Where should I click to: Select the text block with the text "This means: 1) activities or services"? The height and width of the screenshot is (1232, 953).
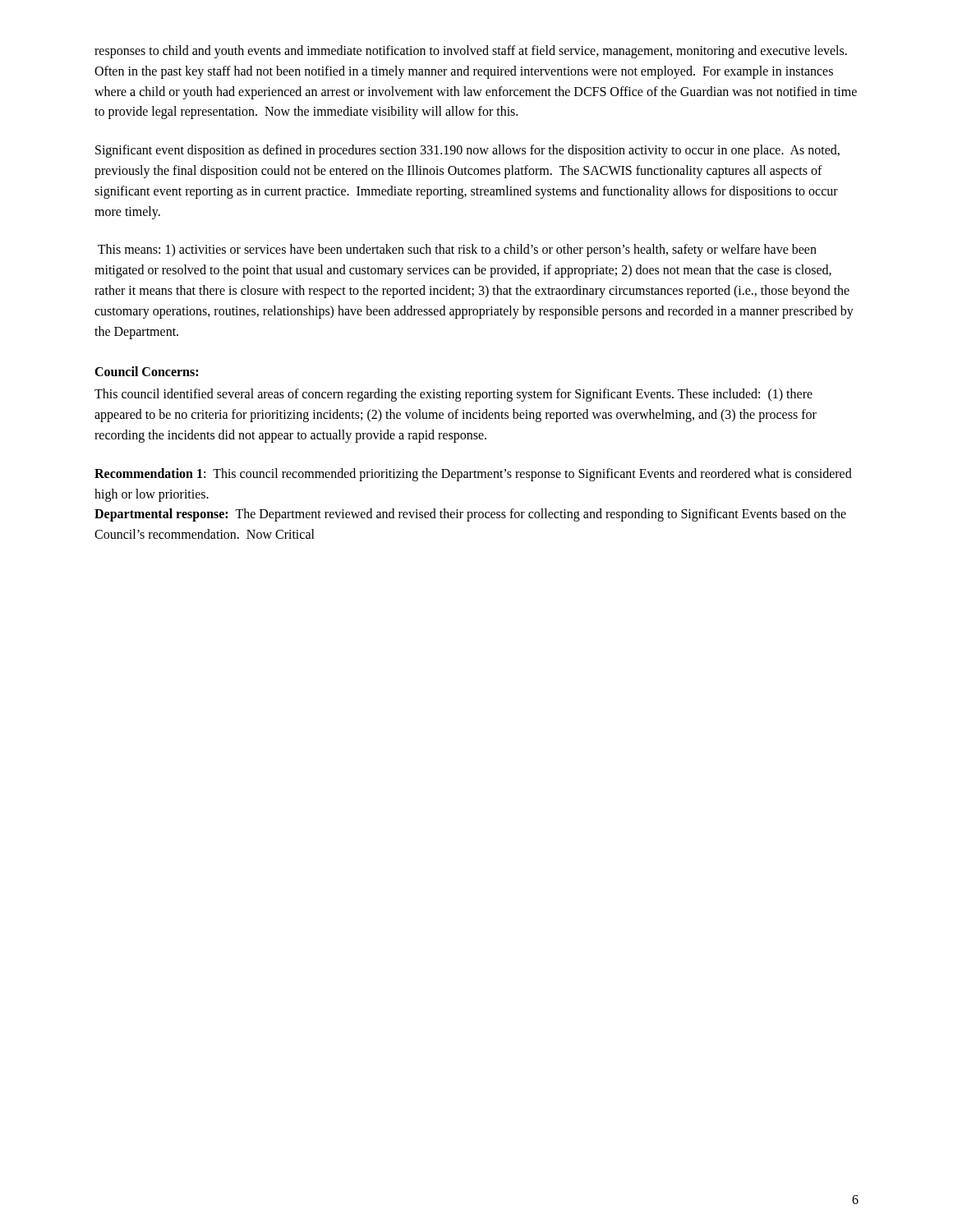(474, 290)
